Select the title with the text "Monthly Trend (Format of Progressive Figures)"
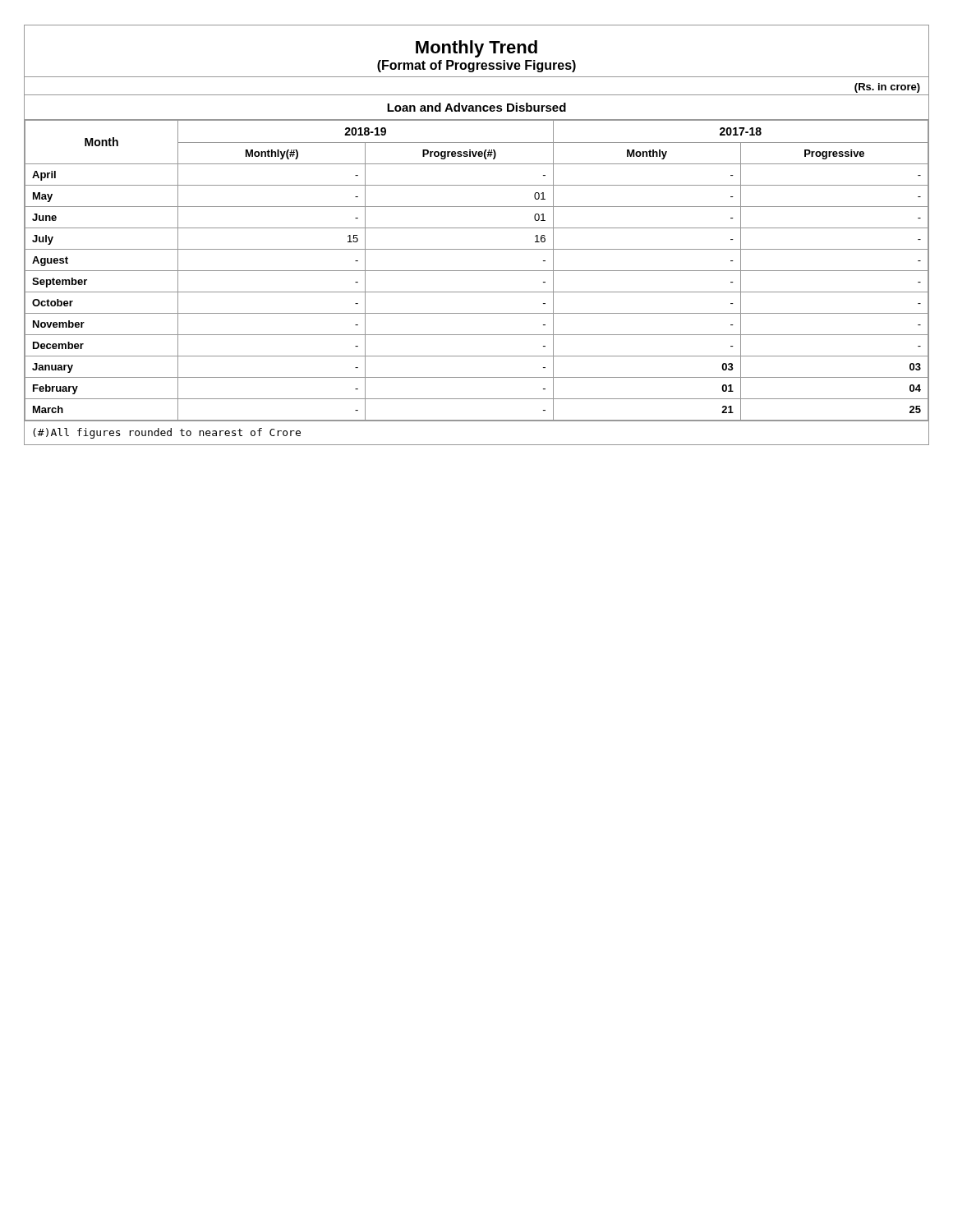Viewport: 953px width, 1232px height. pyautogui.click(x=476, y=55)
